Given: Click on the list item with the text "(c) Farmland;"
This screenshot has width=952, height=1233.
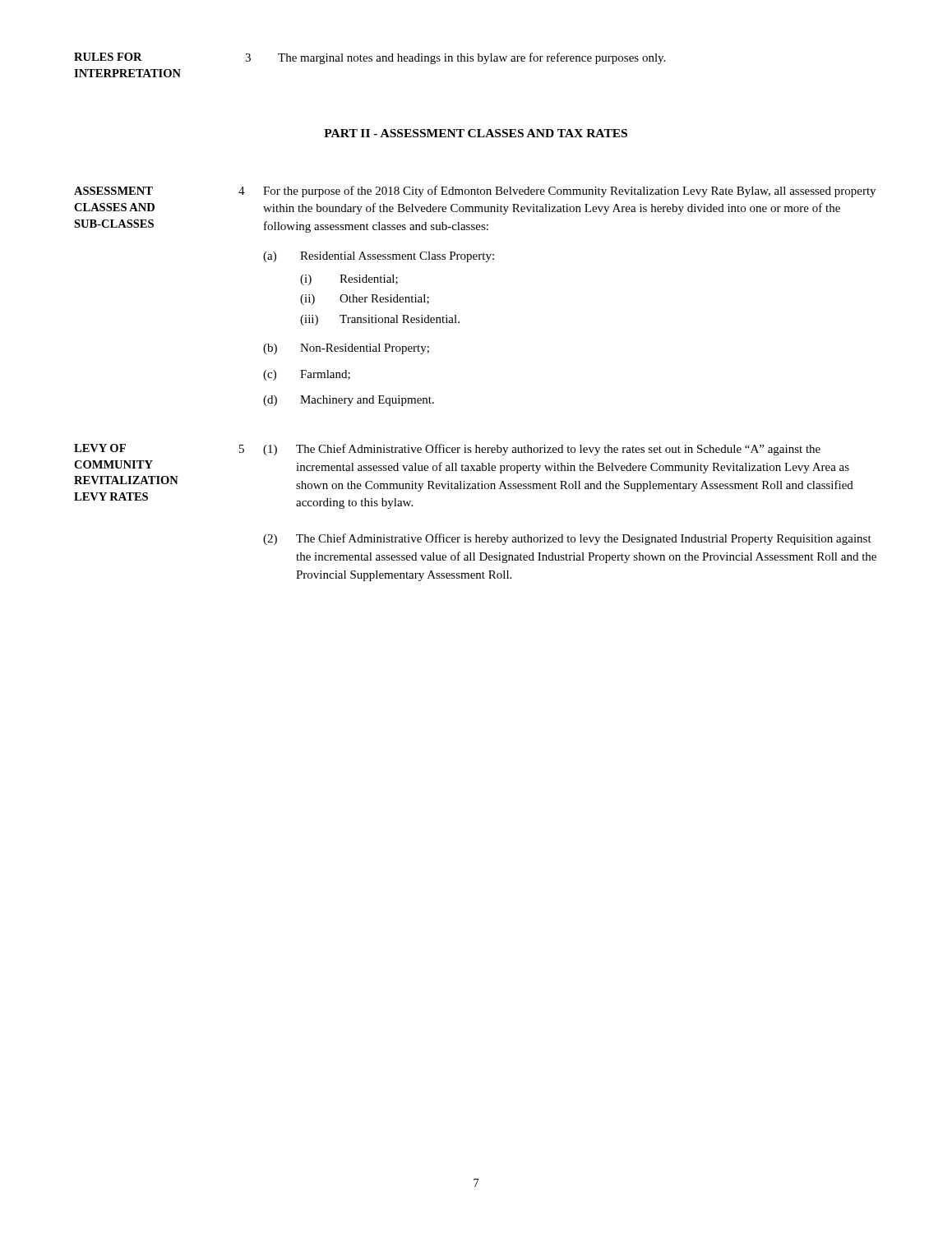Looking at the screenshot, I should pyautogui.click(x=307, y=375).
